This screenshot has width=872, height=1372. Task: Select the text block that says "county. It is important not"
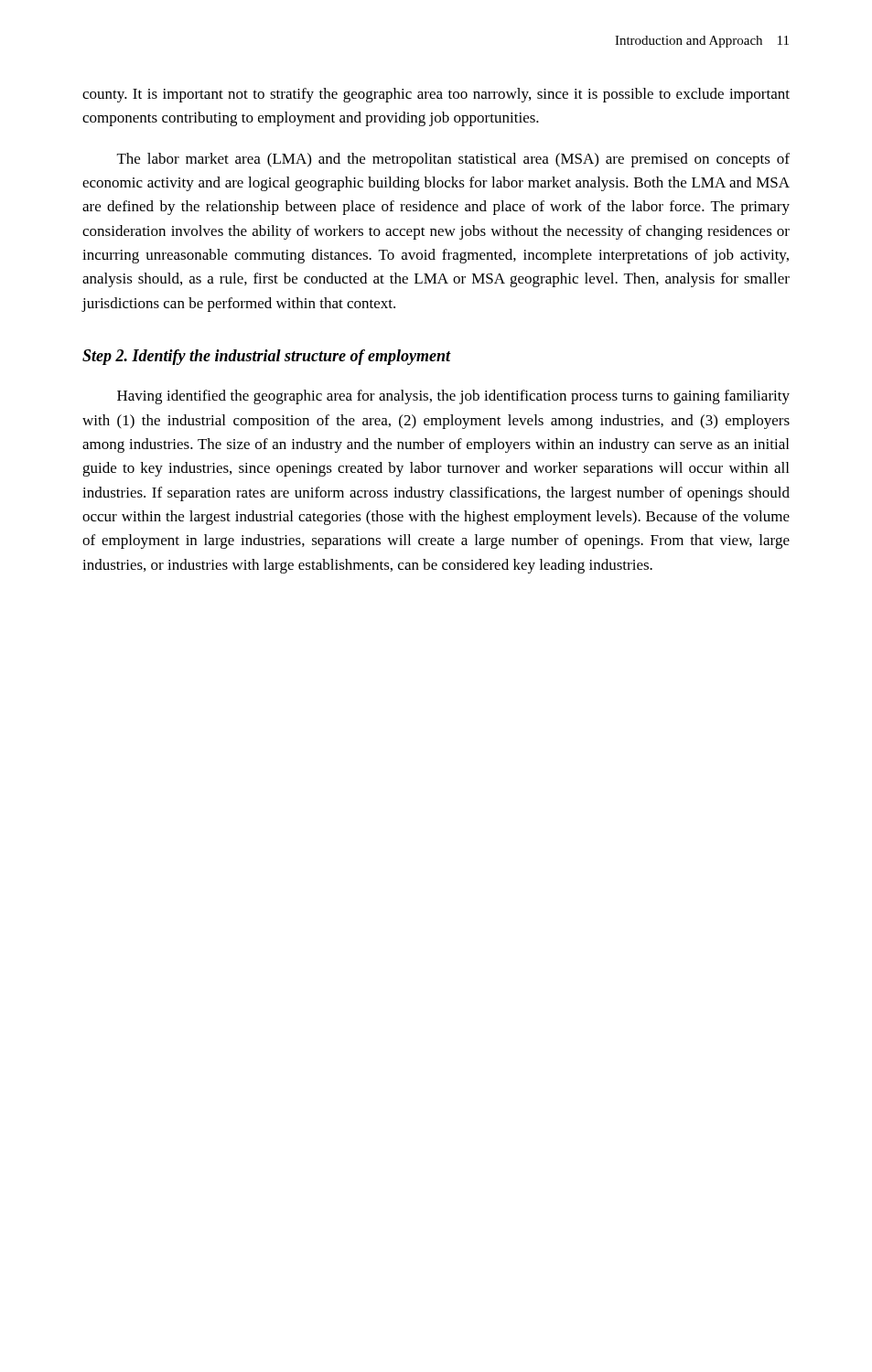436,106
